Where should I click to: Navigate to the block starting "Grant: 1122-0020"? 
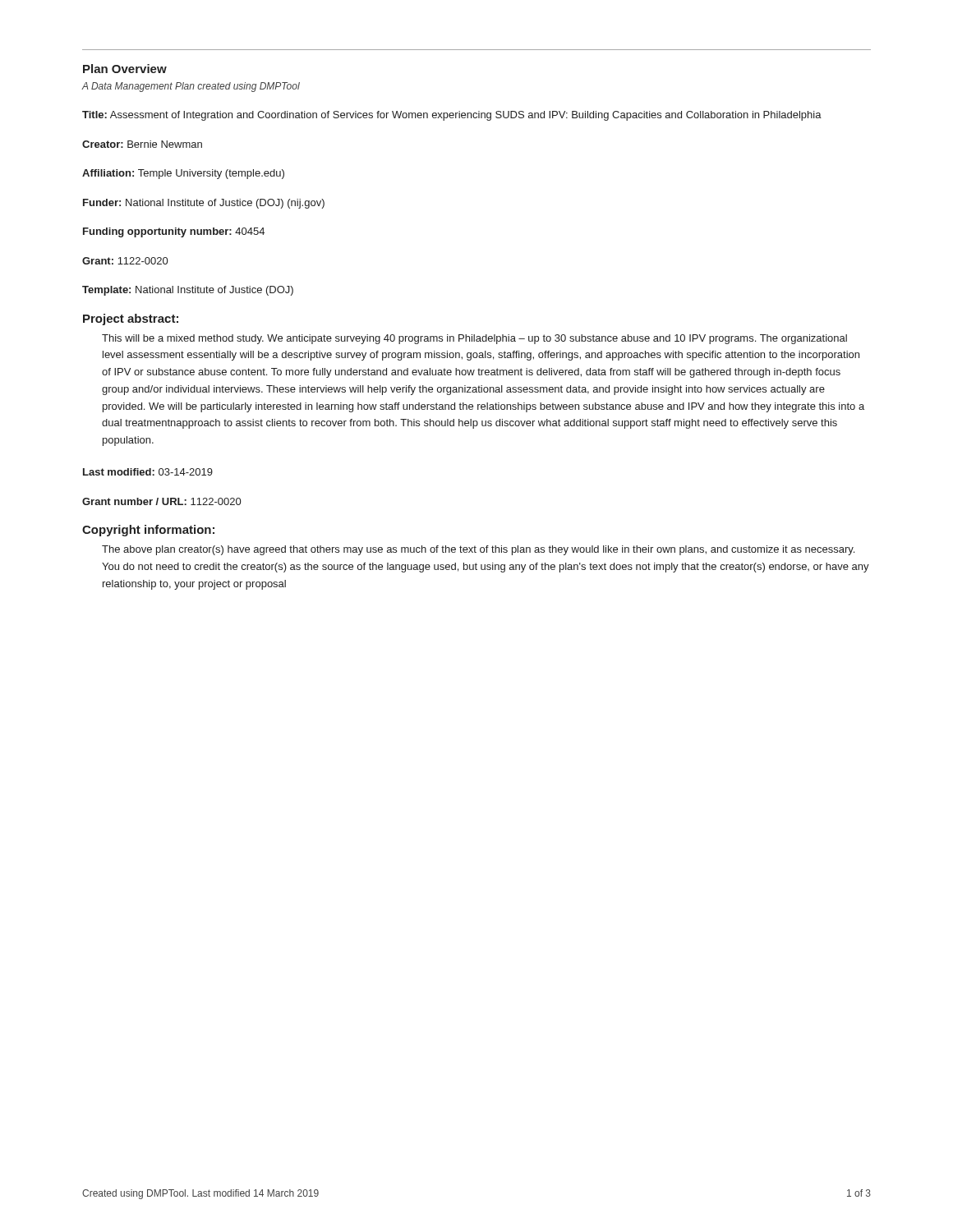click(125, 260)
